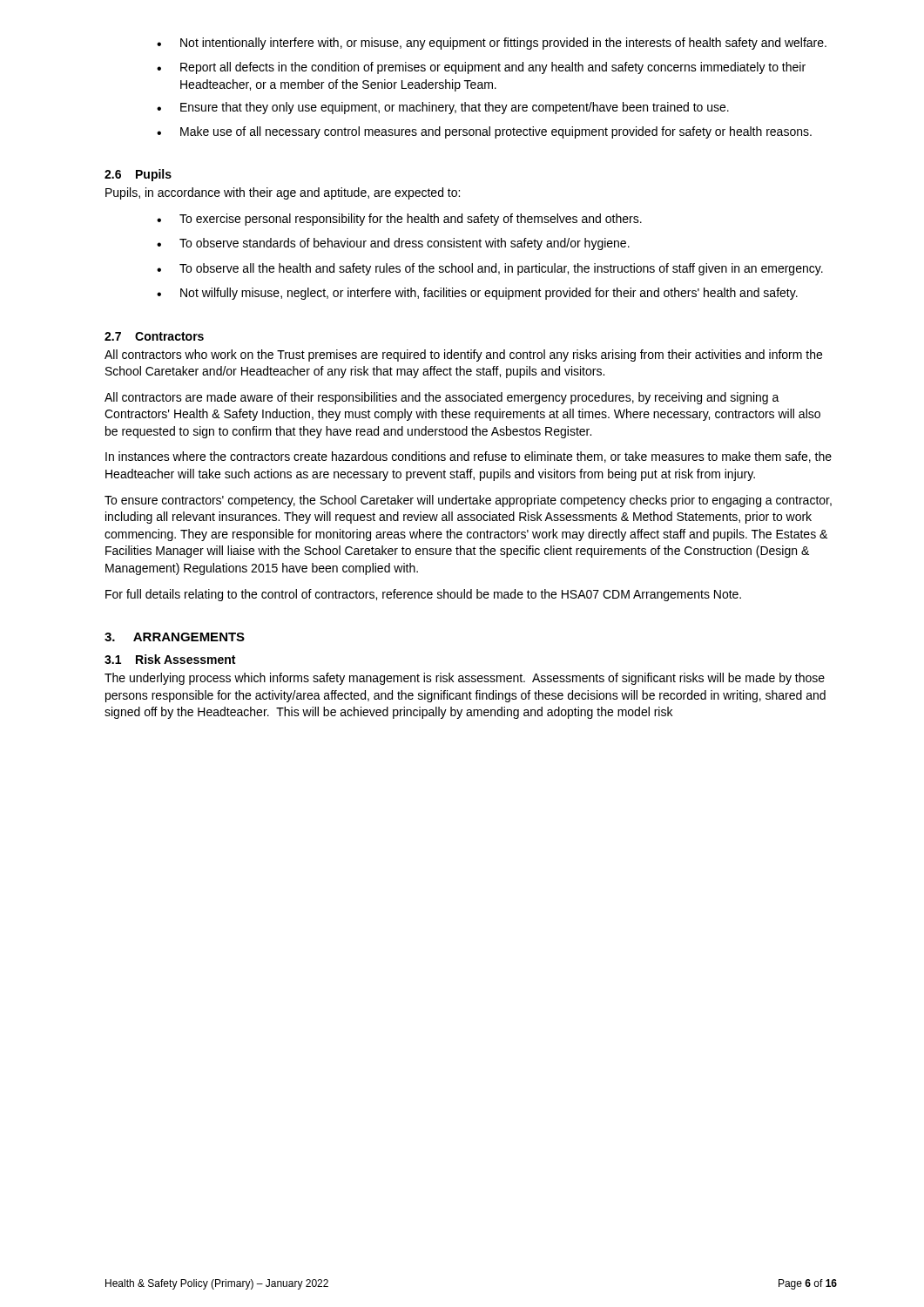Image resolution: width=924 pixels, height=1307 pixels.
Task: Click on the text block with the text "The underlying process"
Action: [x=465, y=695]
